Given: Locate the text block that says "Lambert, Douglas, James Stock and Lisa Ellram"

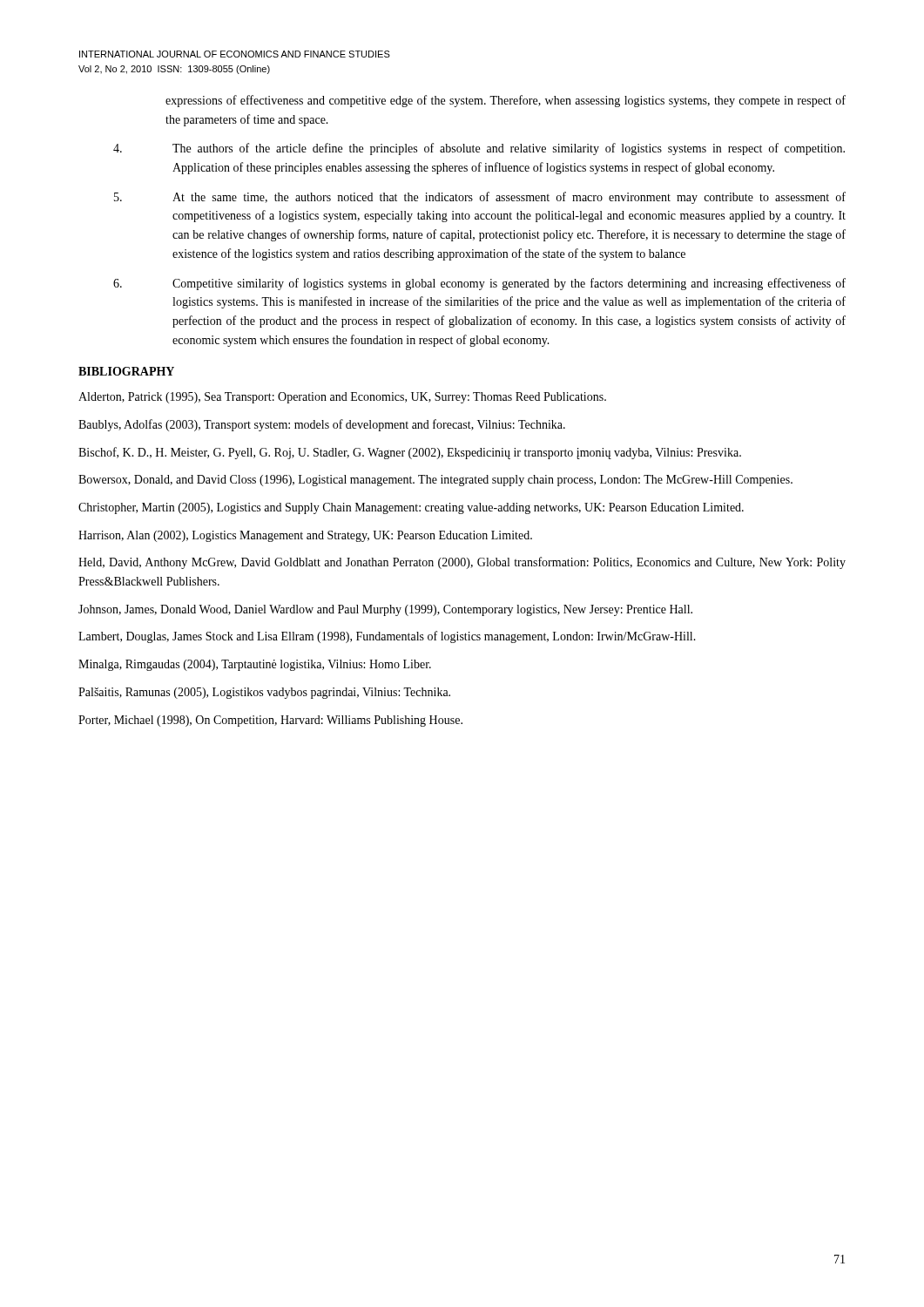Looking at the screenshot, I should tap(387, 637).
